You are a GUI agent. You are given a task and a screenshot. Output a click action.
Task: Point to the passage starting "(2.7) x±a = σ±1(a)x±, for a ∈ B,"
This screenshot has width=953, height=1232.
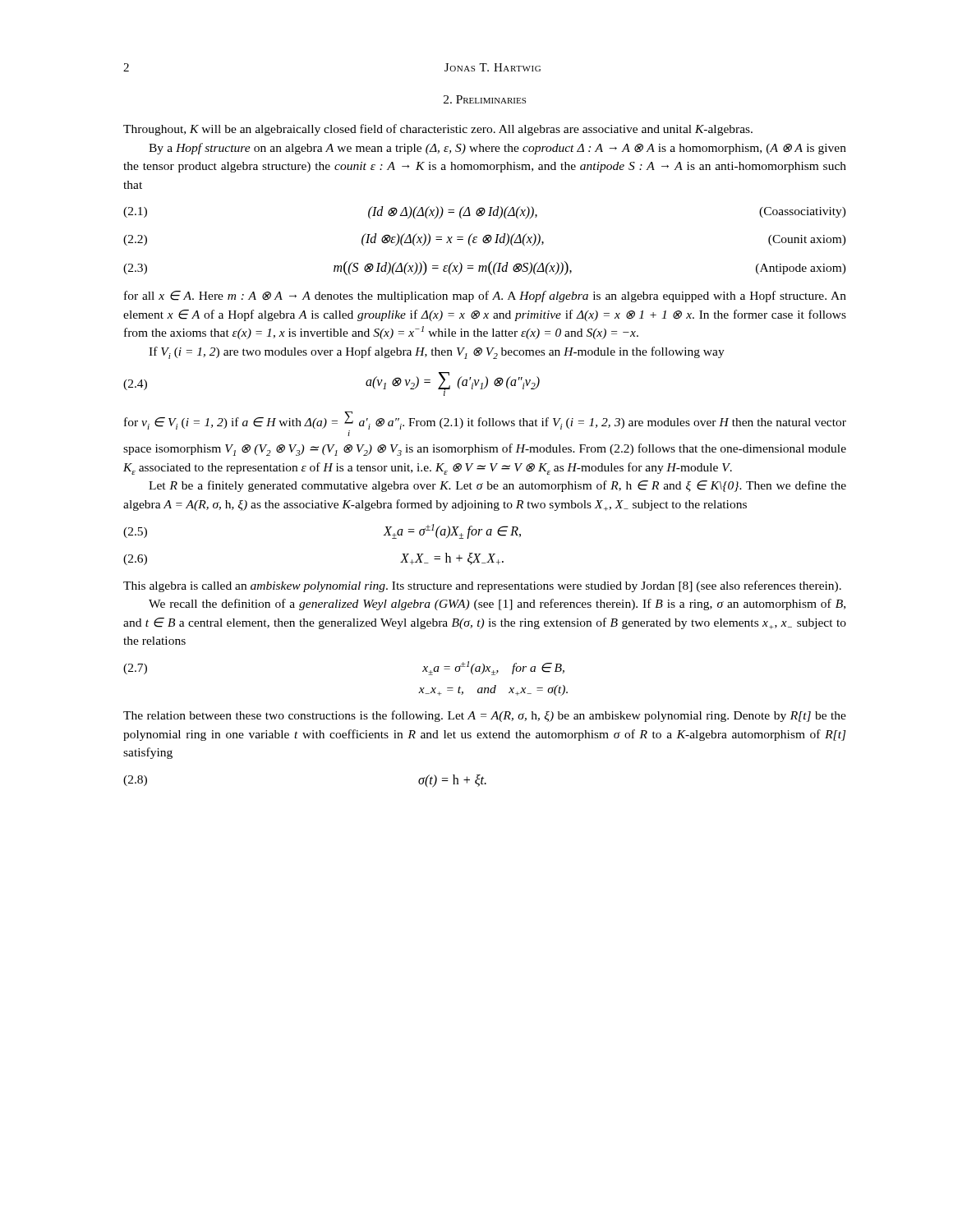click(x=485, y=678)
